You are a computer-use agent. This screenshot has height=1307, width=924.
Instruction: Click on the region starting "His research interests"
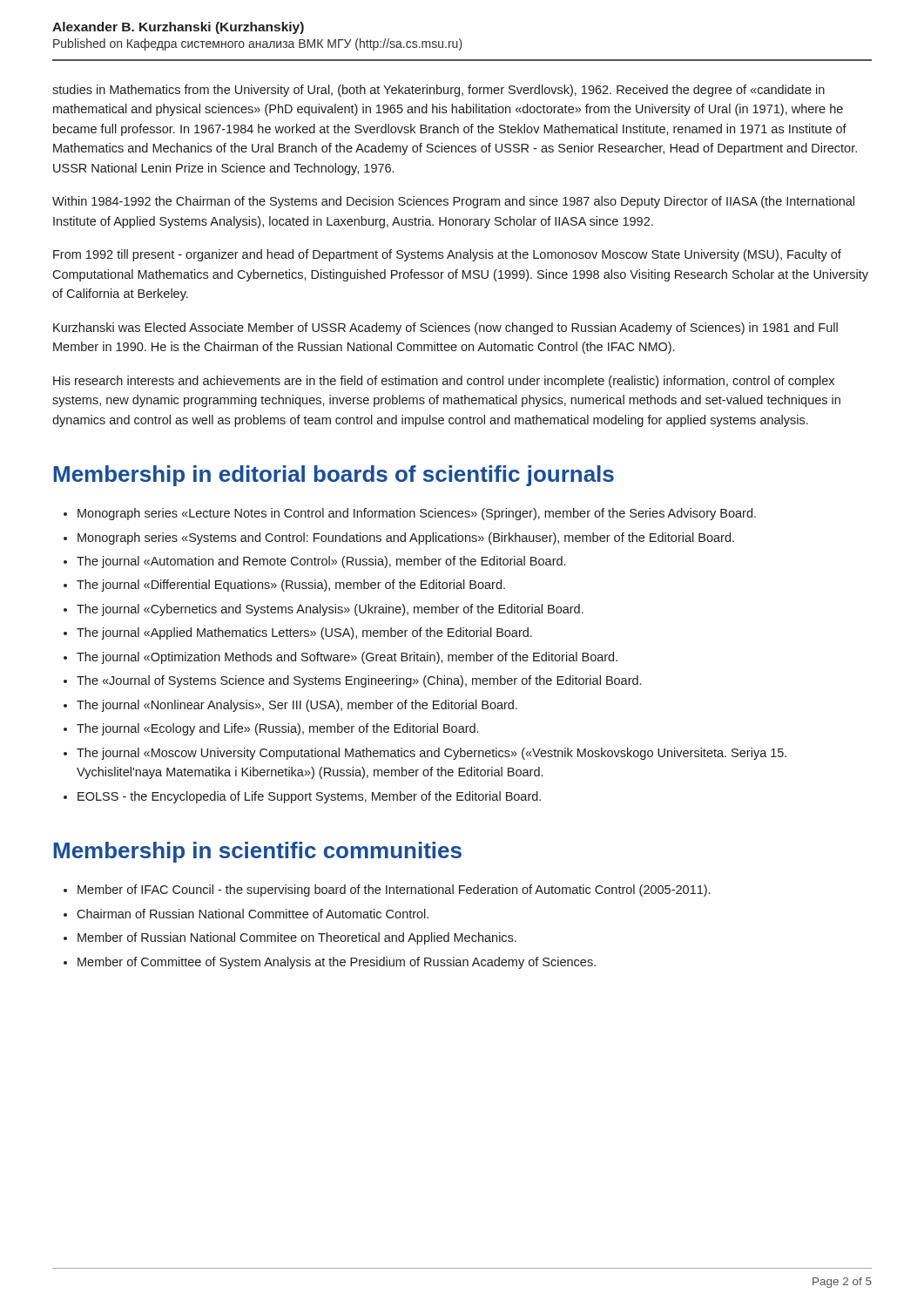[x=447, y=400]
